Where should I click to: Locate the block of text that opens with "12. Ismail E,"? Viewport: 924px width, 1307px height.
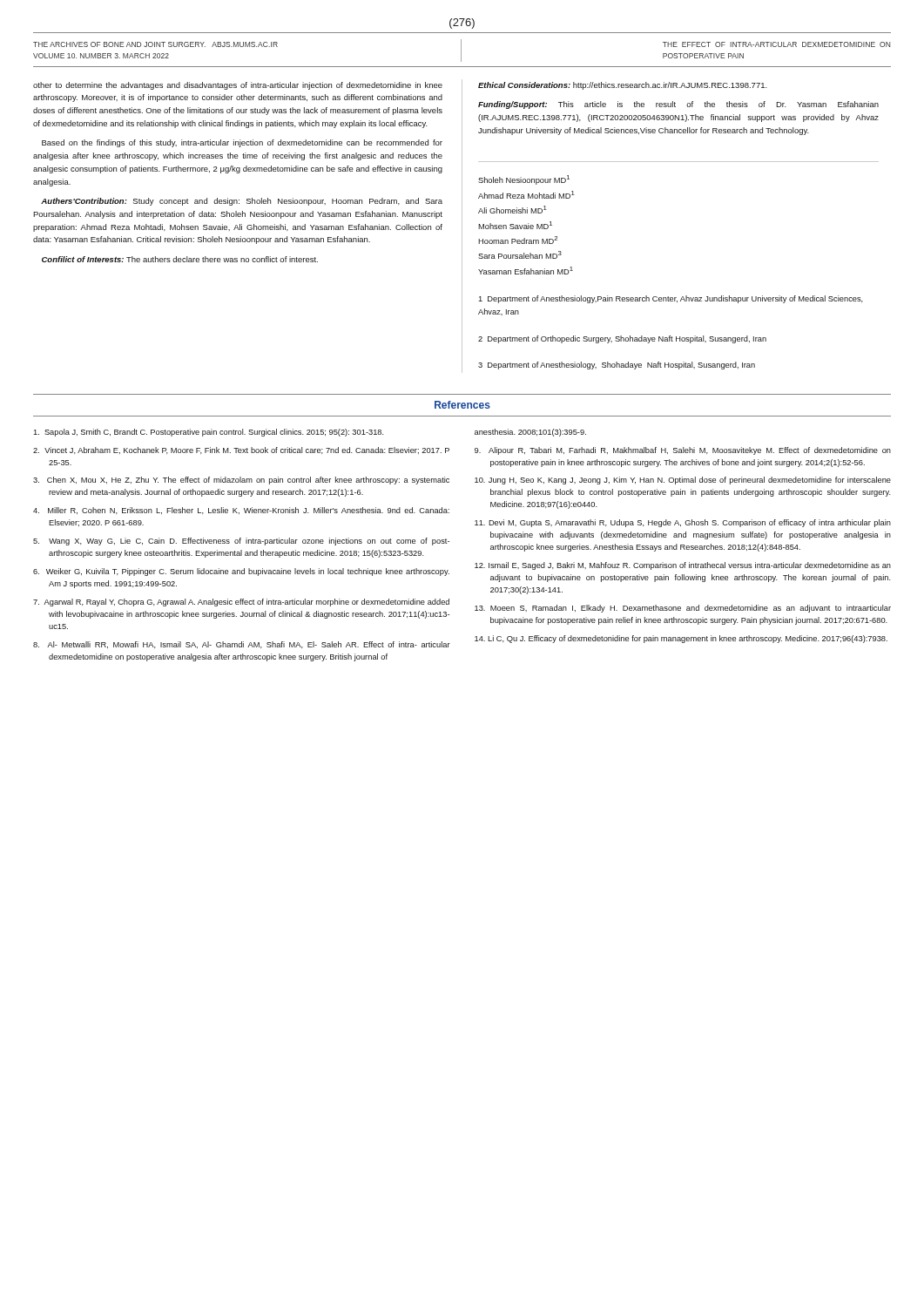click(683, 578)
